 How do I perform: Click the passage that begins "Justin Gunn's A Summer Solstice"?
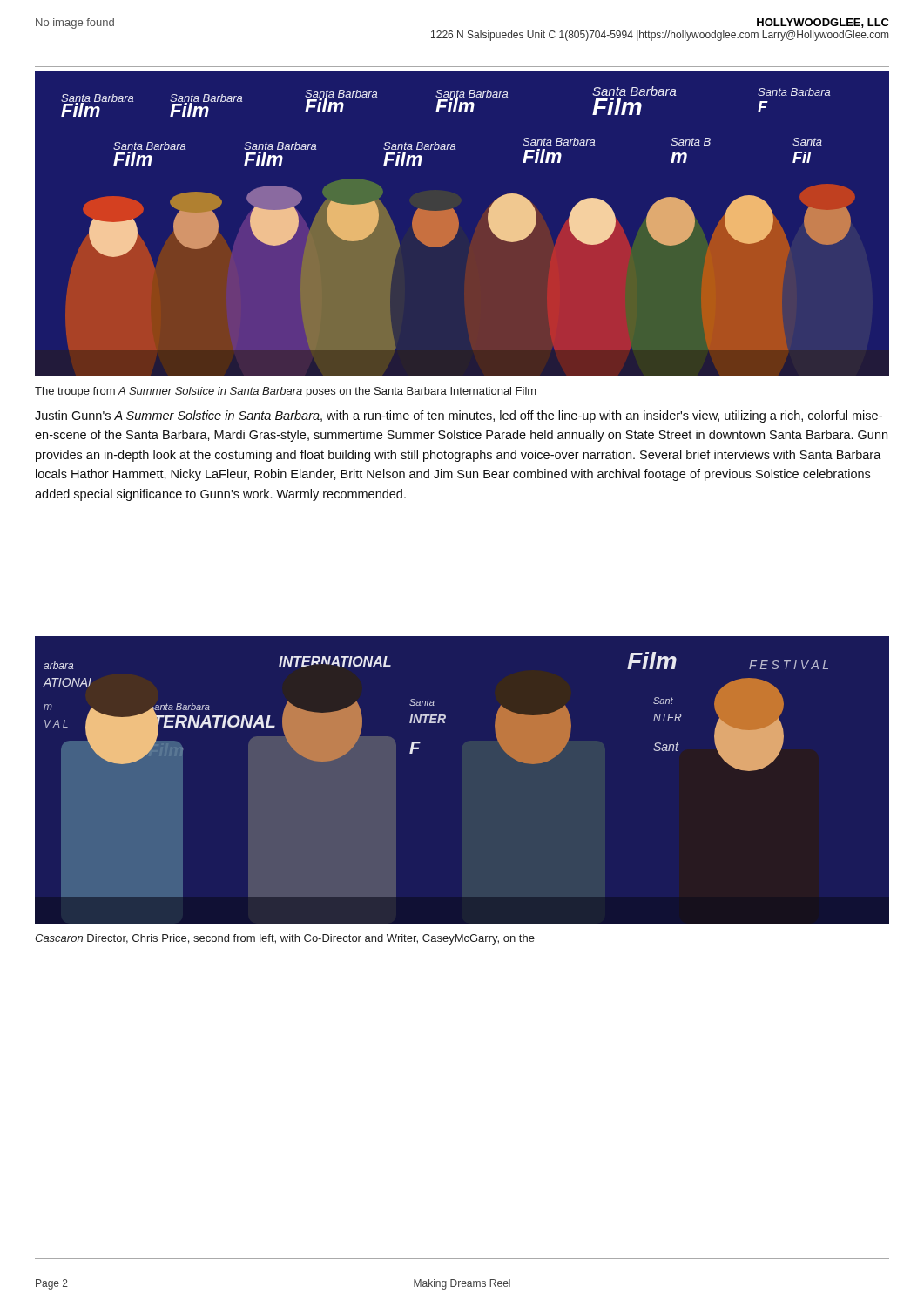coord(462,455)
